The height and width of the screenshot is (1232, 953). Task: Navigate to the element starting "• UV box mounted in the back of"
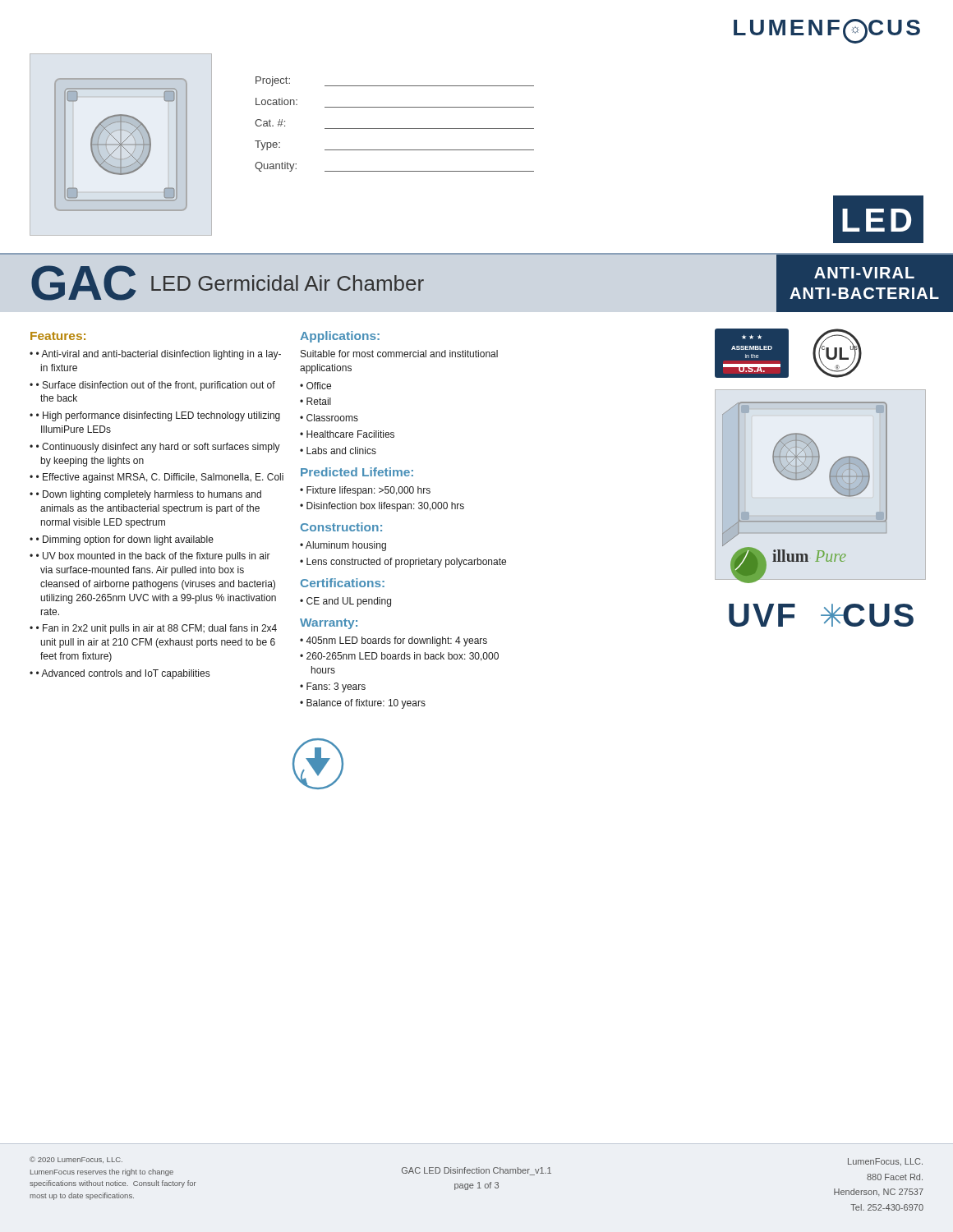click(x=156, y=584)
